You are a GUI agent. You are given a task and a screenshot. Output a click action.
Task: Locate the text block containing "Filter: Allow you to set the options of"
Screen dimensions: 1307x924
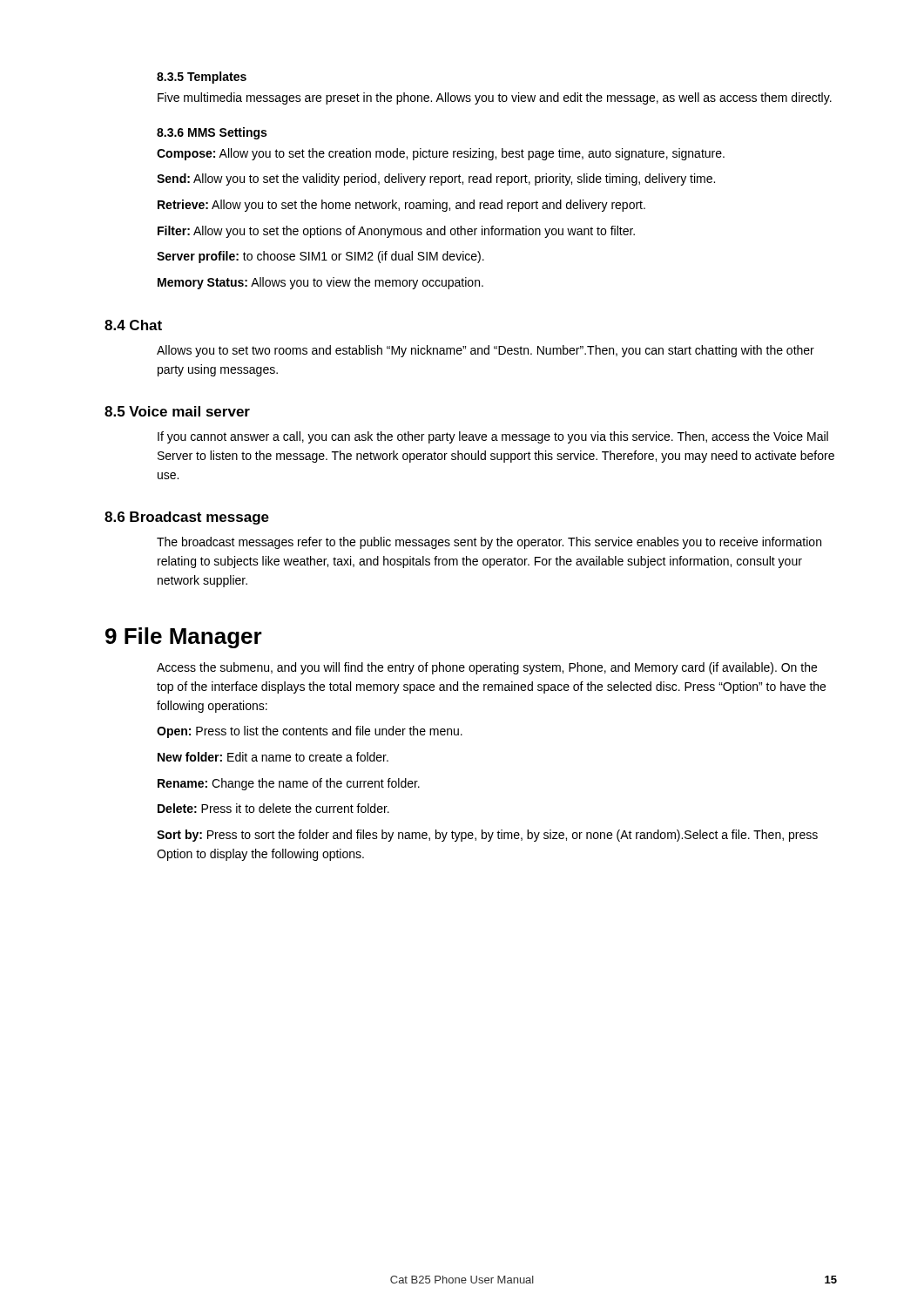396,231
